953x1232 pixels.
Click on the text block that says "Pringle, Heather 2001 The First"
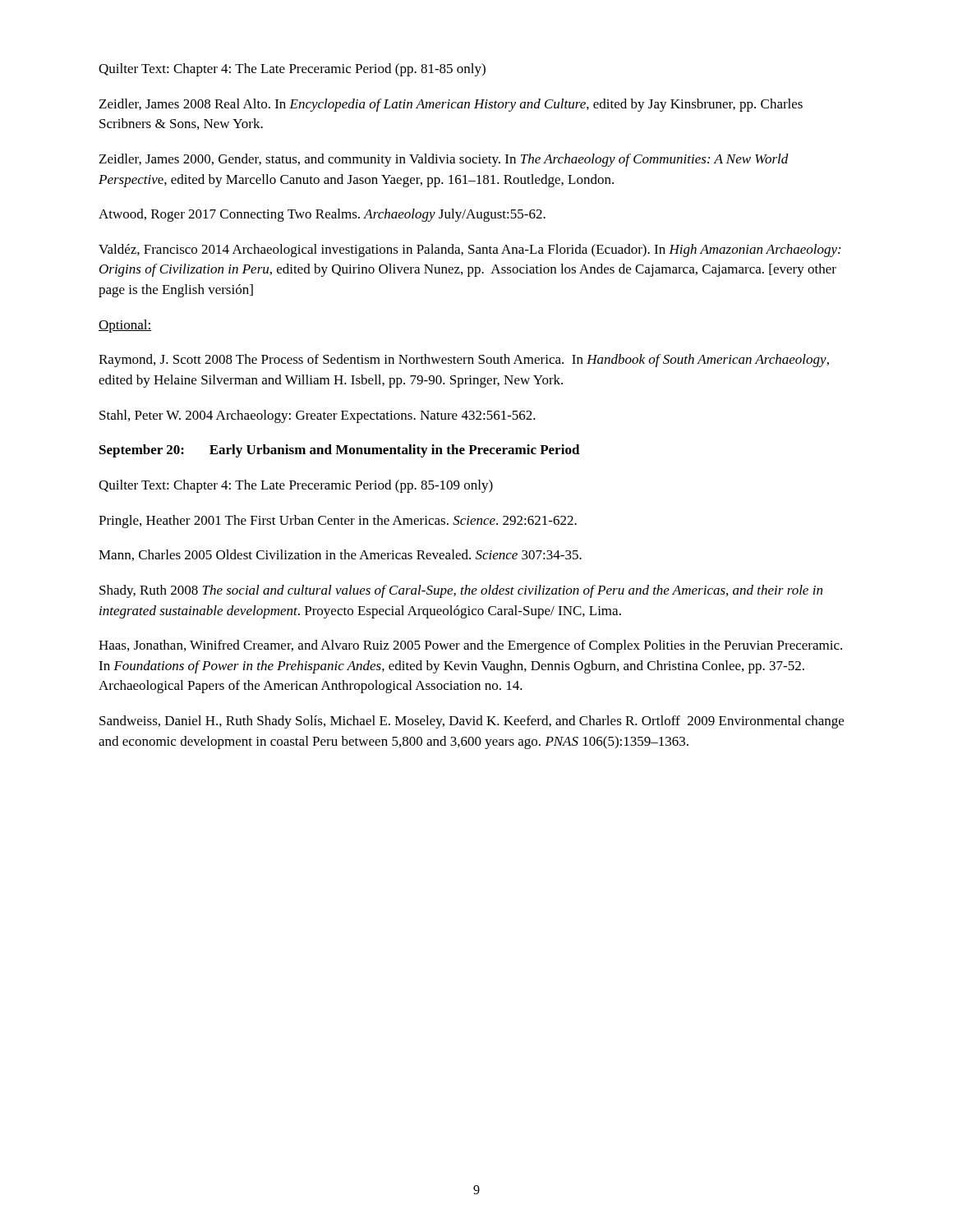pyautogui.click(x=476, y=521)
